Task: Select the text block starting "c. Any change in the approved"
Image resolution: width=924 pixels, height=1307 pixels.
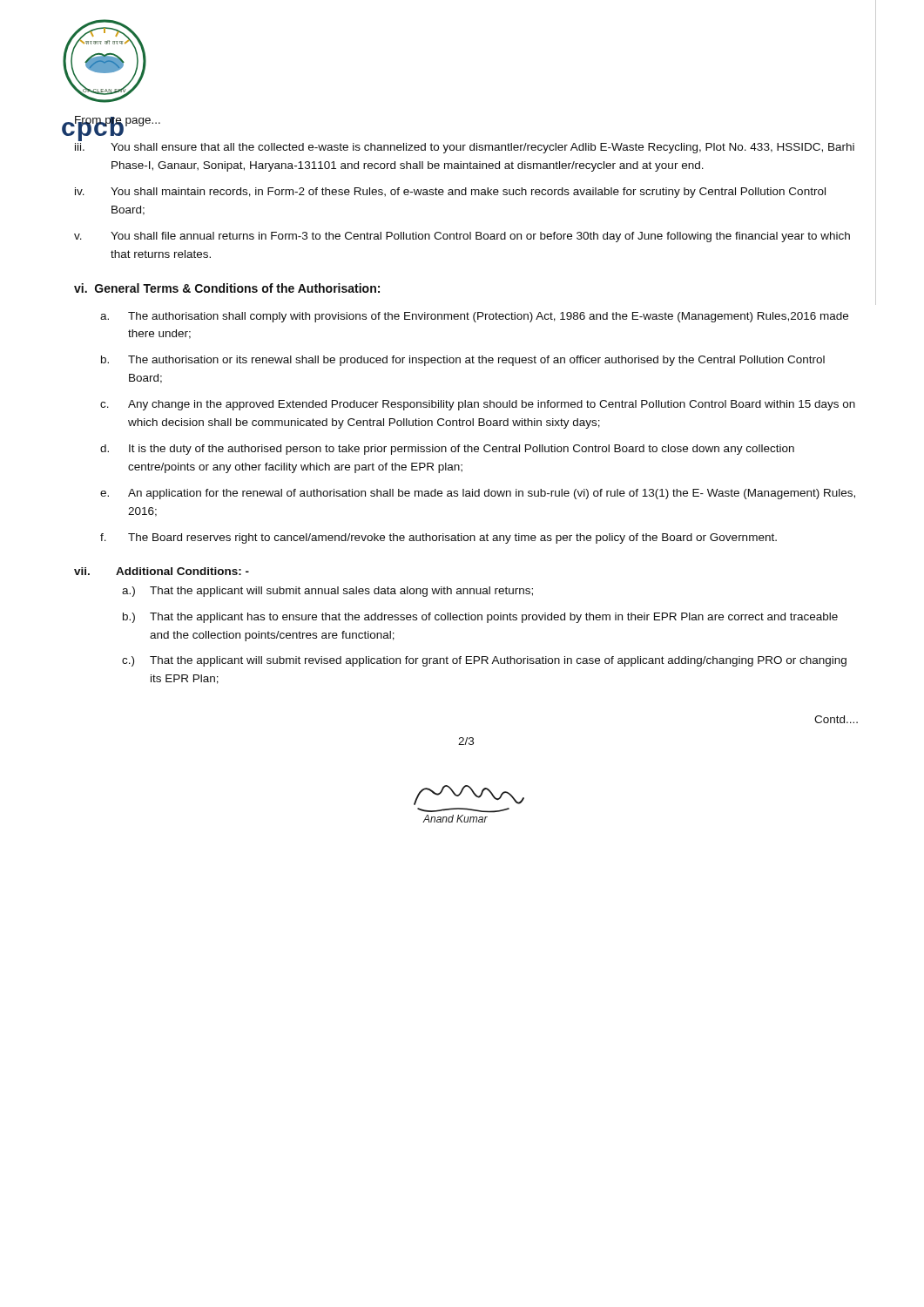Action: (479, 414)
